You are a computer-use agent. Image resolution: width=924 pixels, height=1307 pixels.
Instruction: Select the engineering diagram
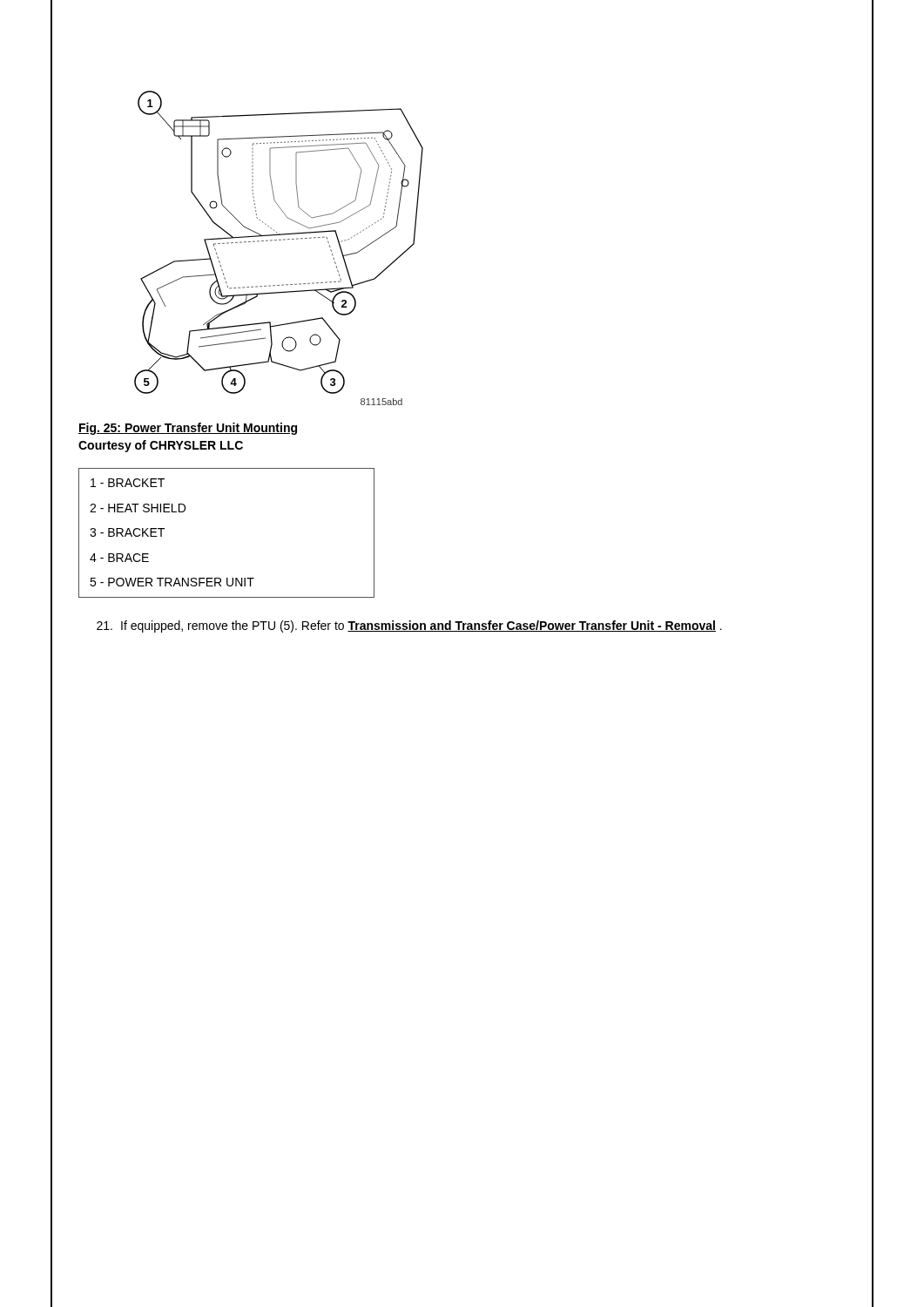(466, 240)
